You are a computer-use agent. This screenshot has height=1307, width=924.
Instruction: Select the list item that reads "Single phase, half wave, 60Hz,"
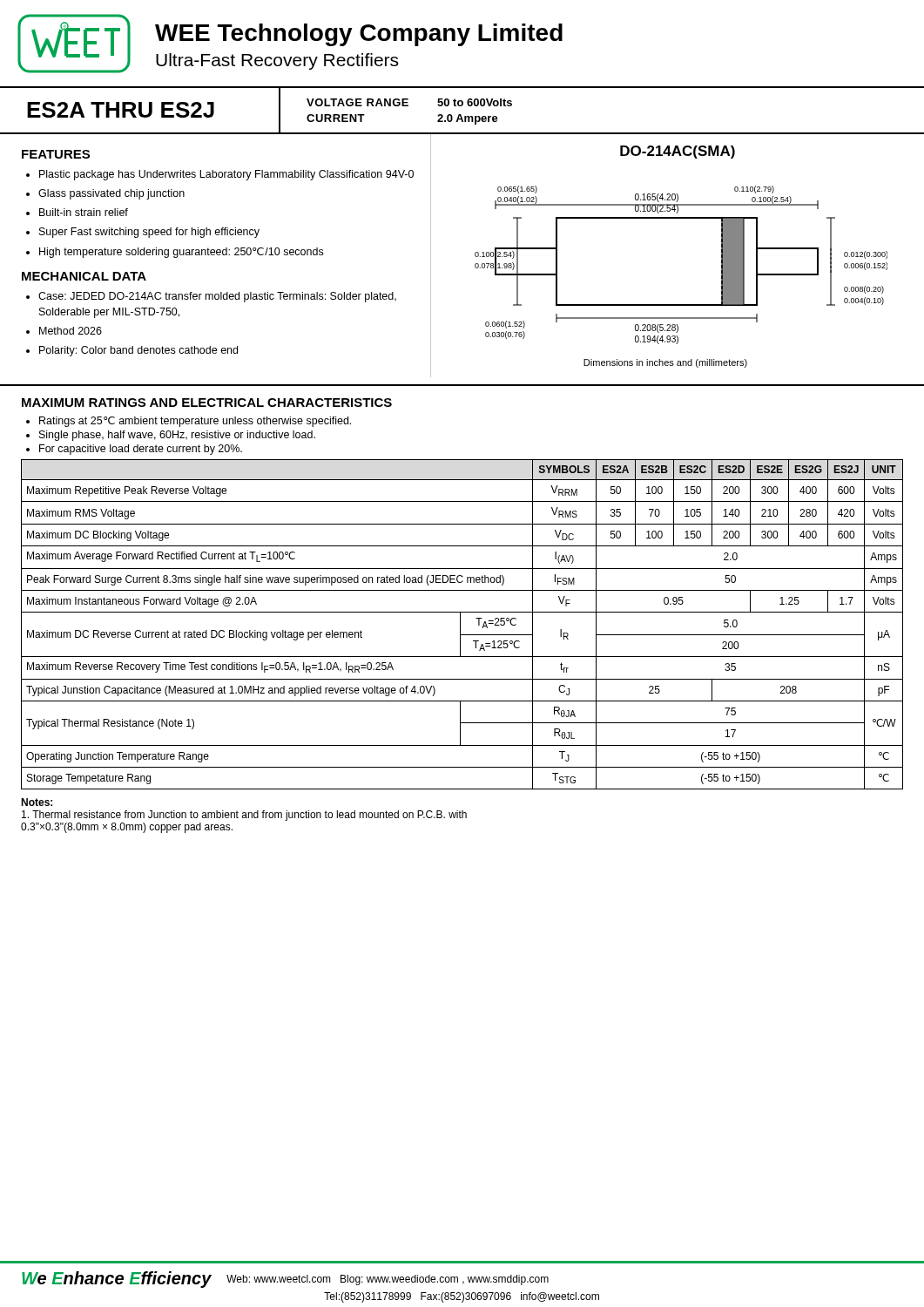tap(177, 435)
